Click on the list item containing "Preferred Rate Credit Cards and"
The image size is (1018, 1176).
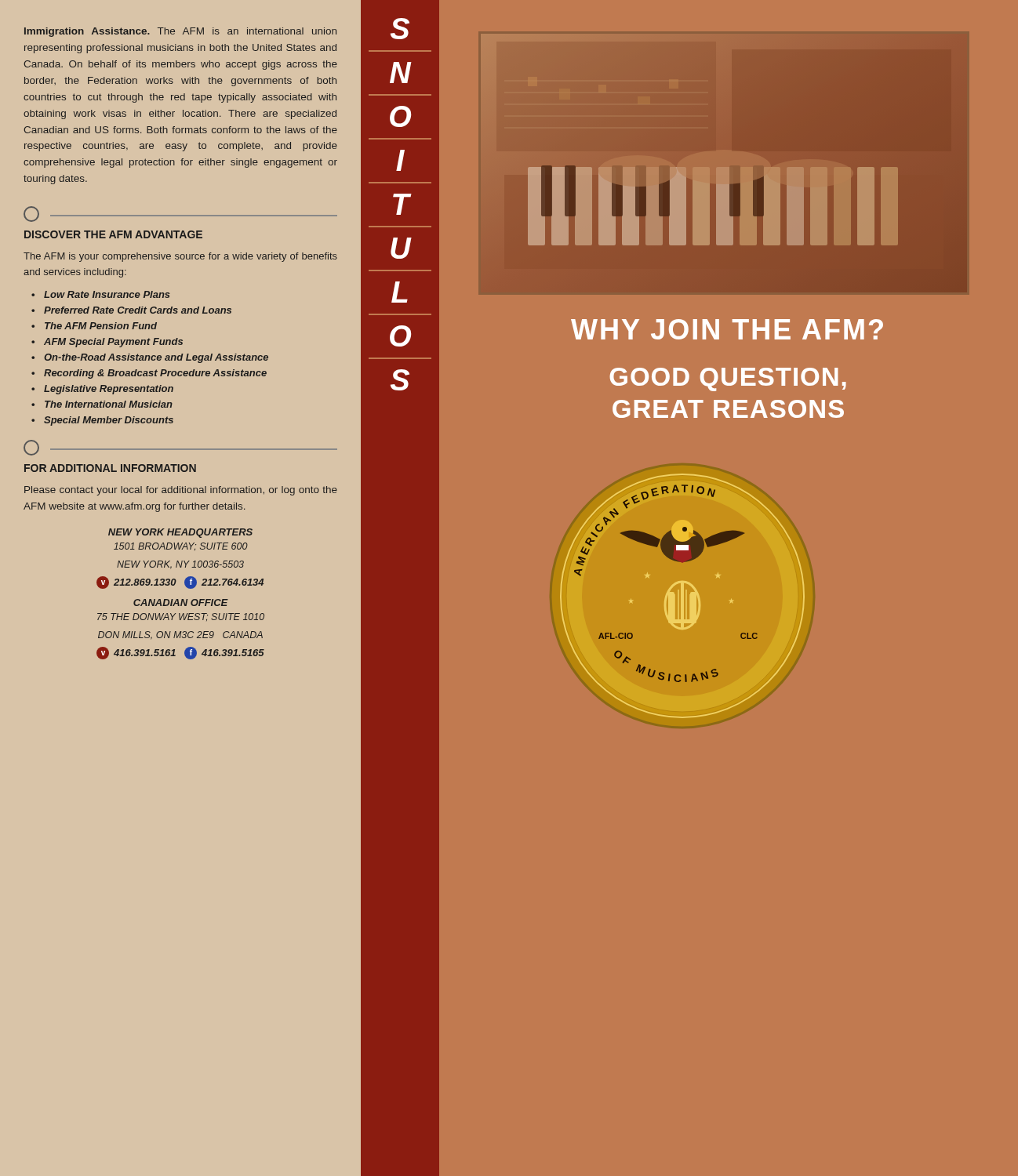point(138,310)
